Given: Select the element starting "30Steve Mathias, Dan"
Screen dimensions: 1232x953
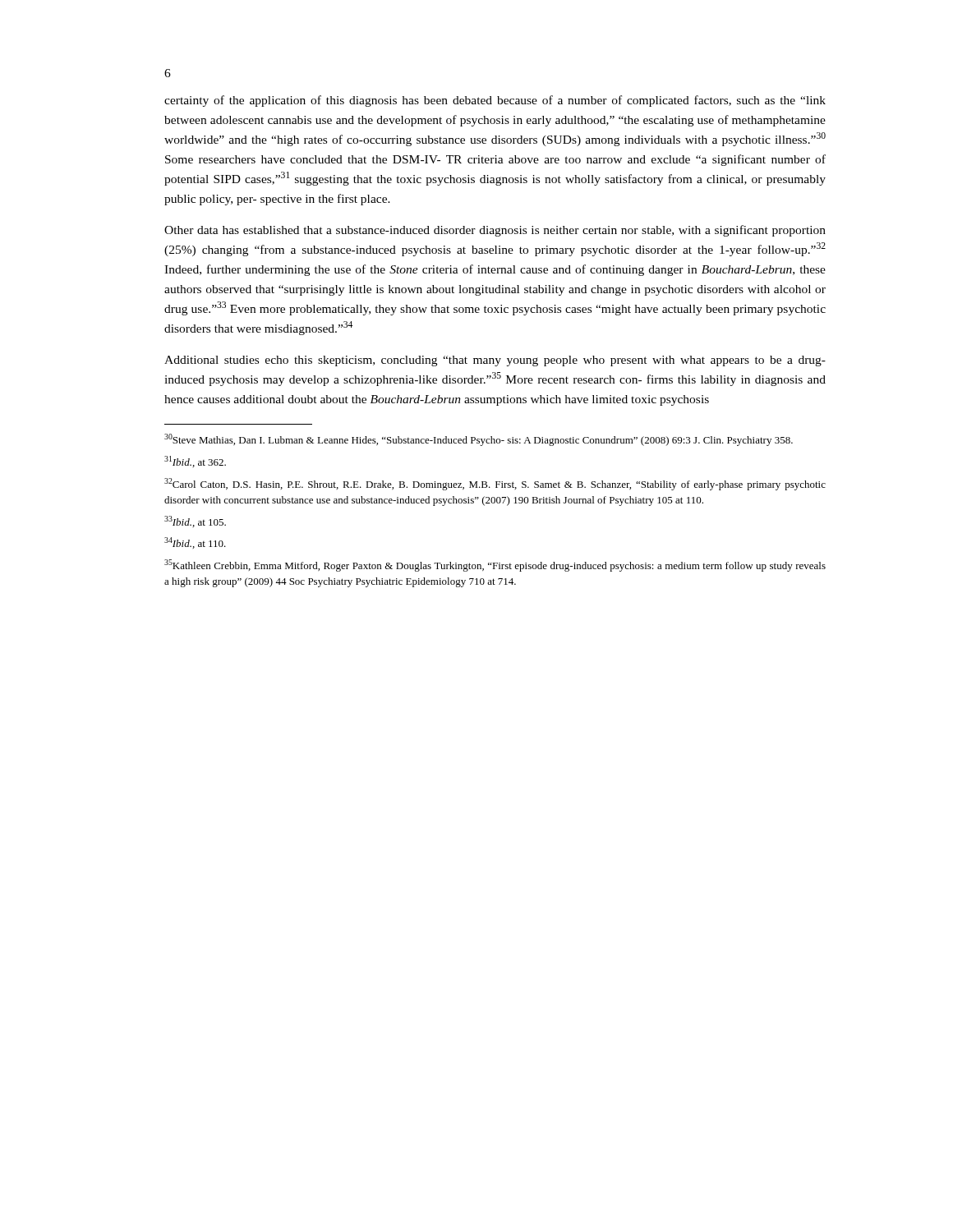Looking at the screenshot, I should [x=479, y=440].
